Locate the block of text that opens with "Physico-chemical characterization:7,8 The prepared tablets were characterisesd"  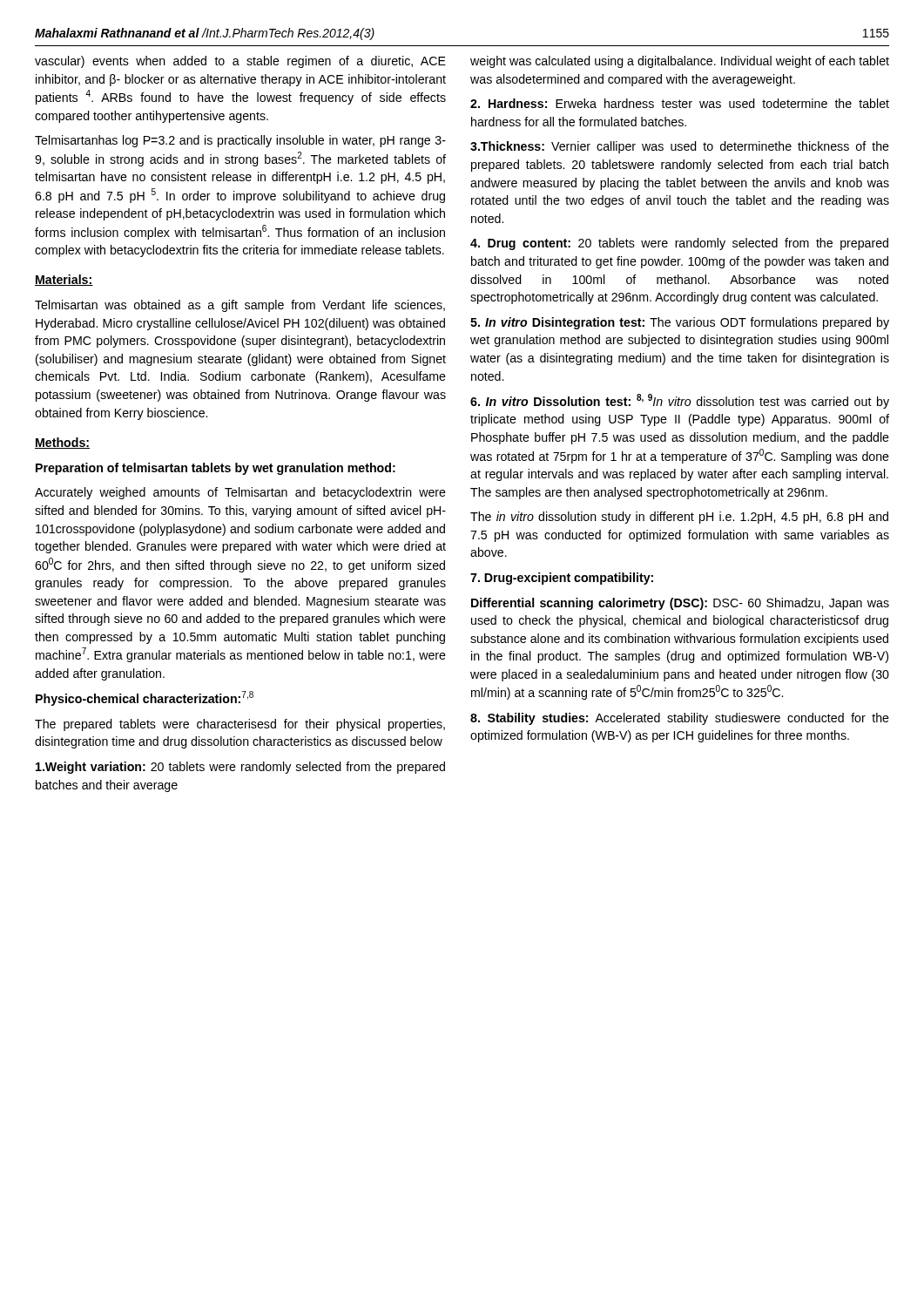[x=240, y=720]
